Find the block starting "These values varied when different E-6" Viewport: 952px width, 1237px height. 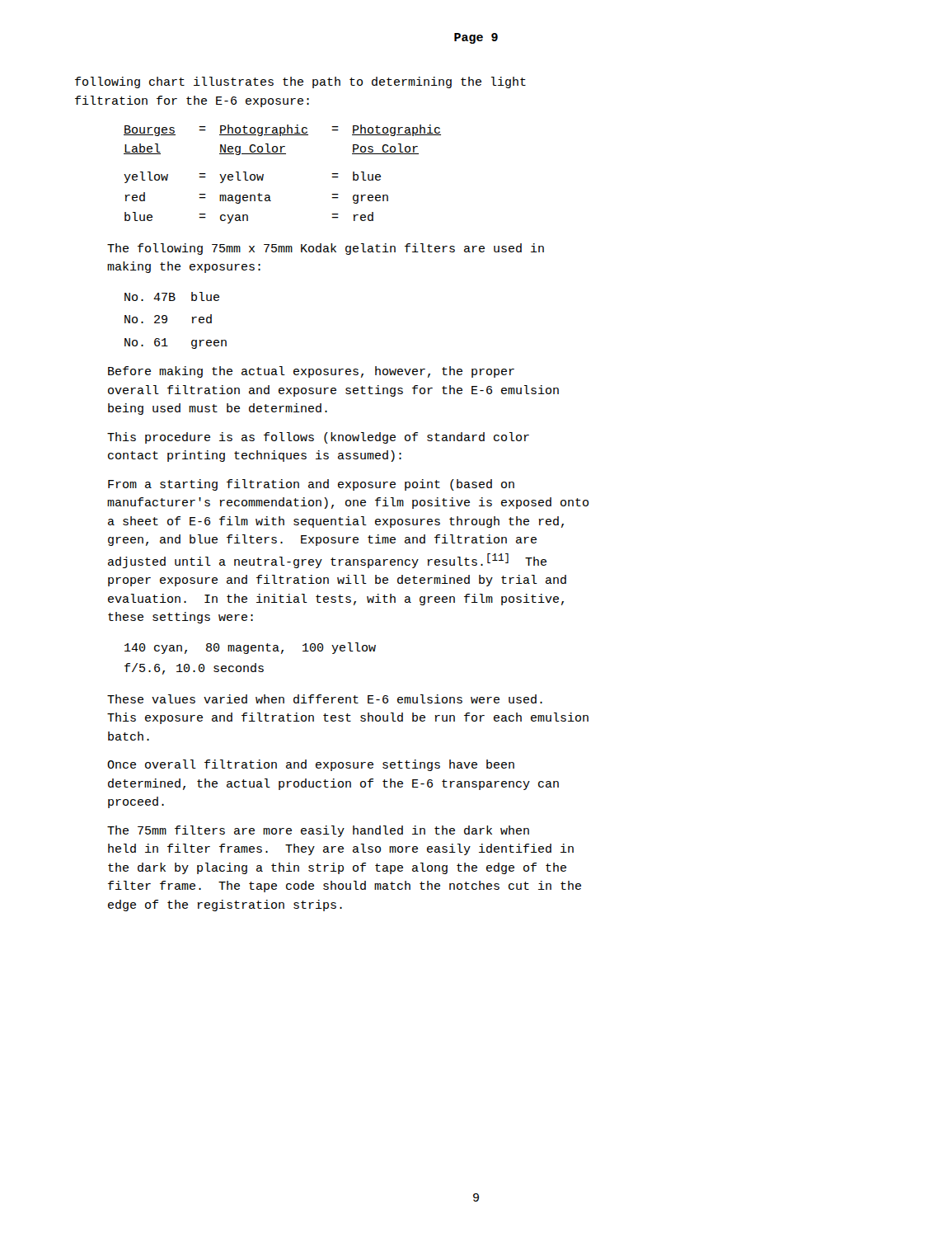(348, 719)
